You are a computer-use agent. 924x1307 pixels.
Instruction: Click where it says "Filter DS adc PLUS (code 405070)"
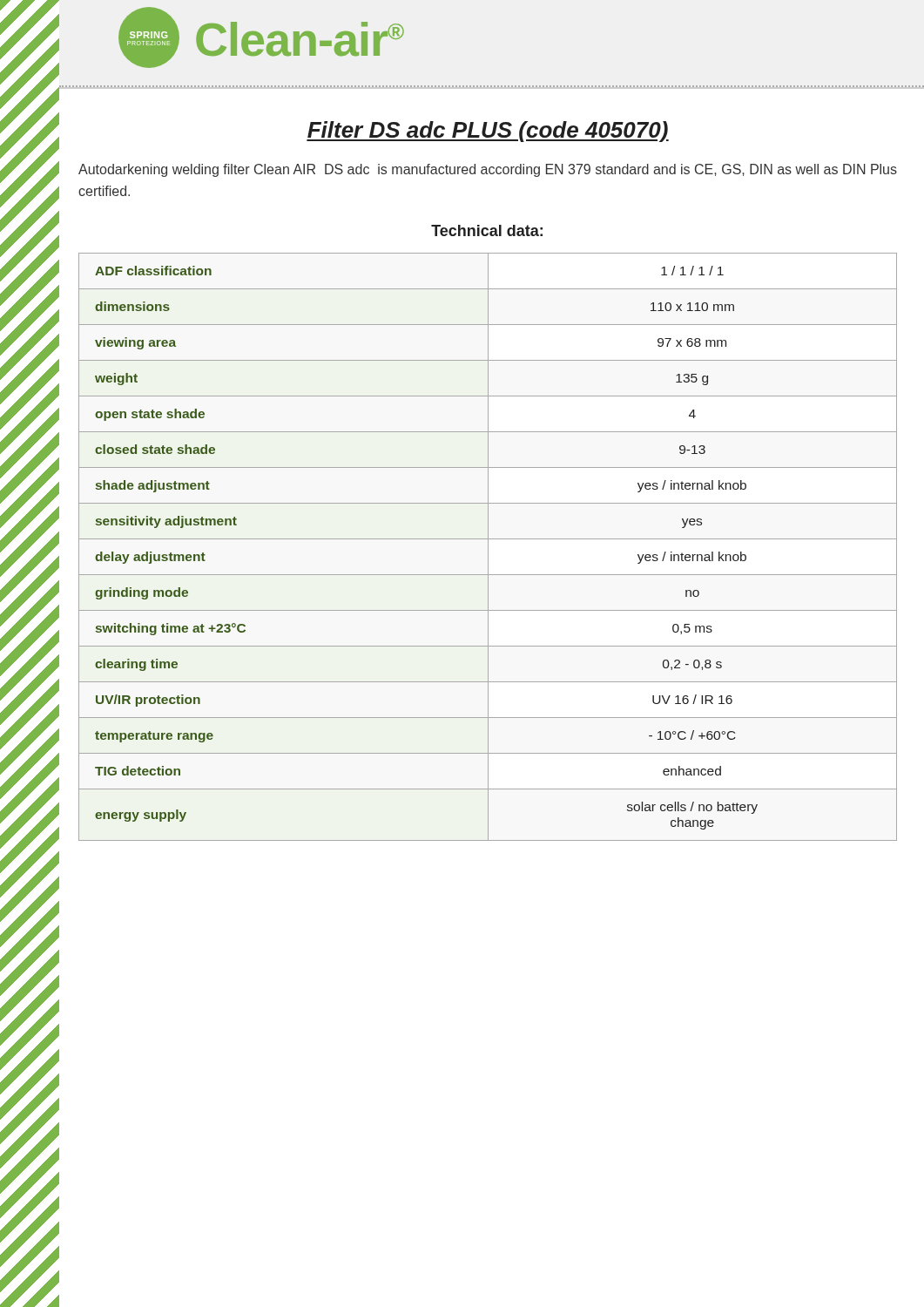pyautogui.click(x=488, y=130)
